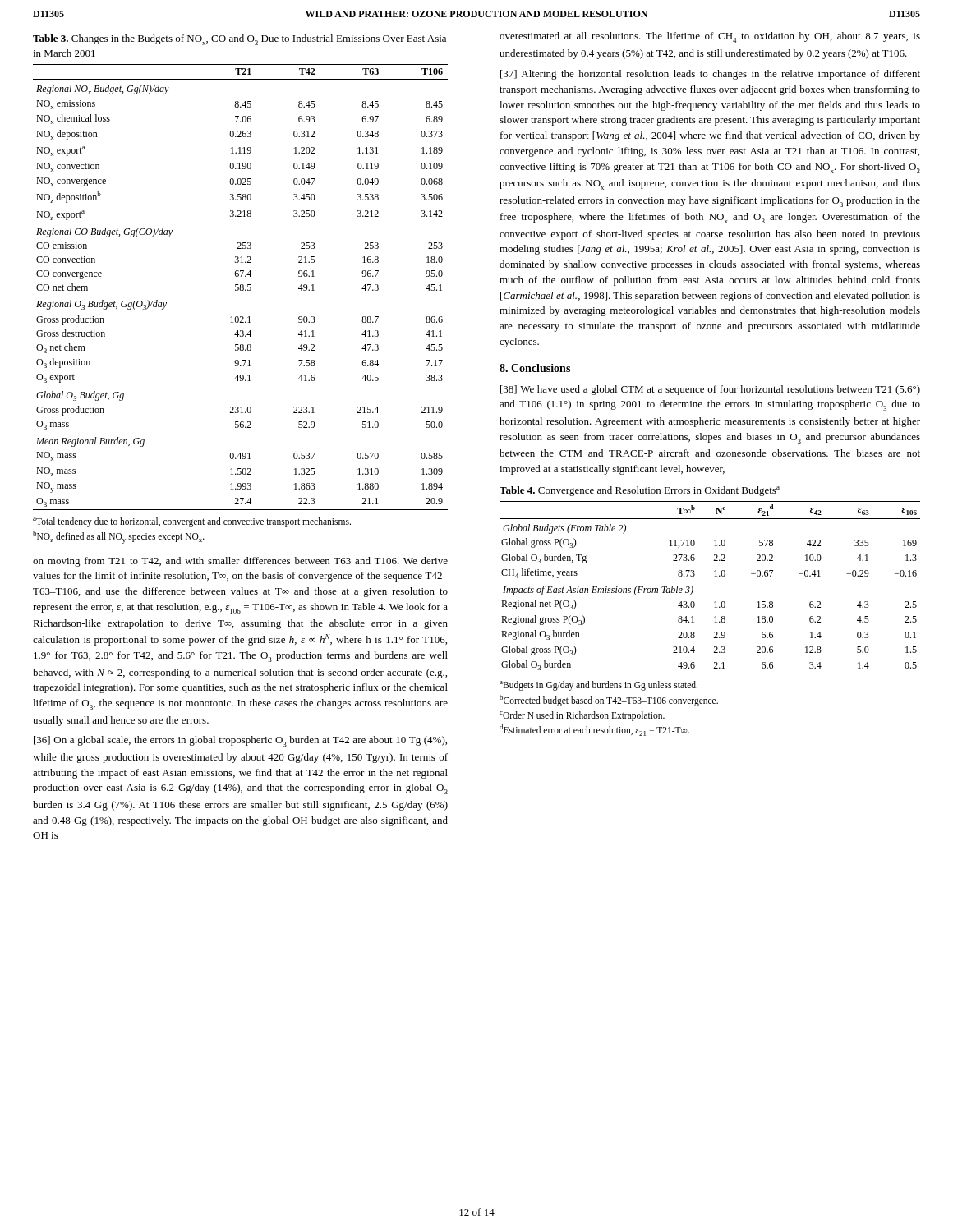953x1232 pixels.
Task: Find the text starting "Table 3. Changes in the Budgets"
Action: click(x=240, y=45)
